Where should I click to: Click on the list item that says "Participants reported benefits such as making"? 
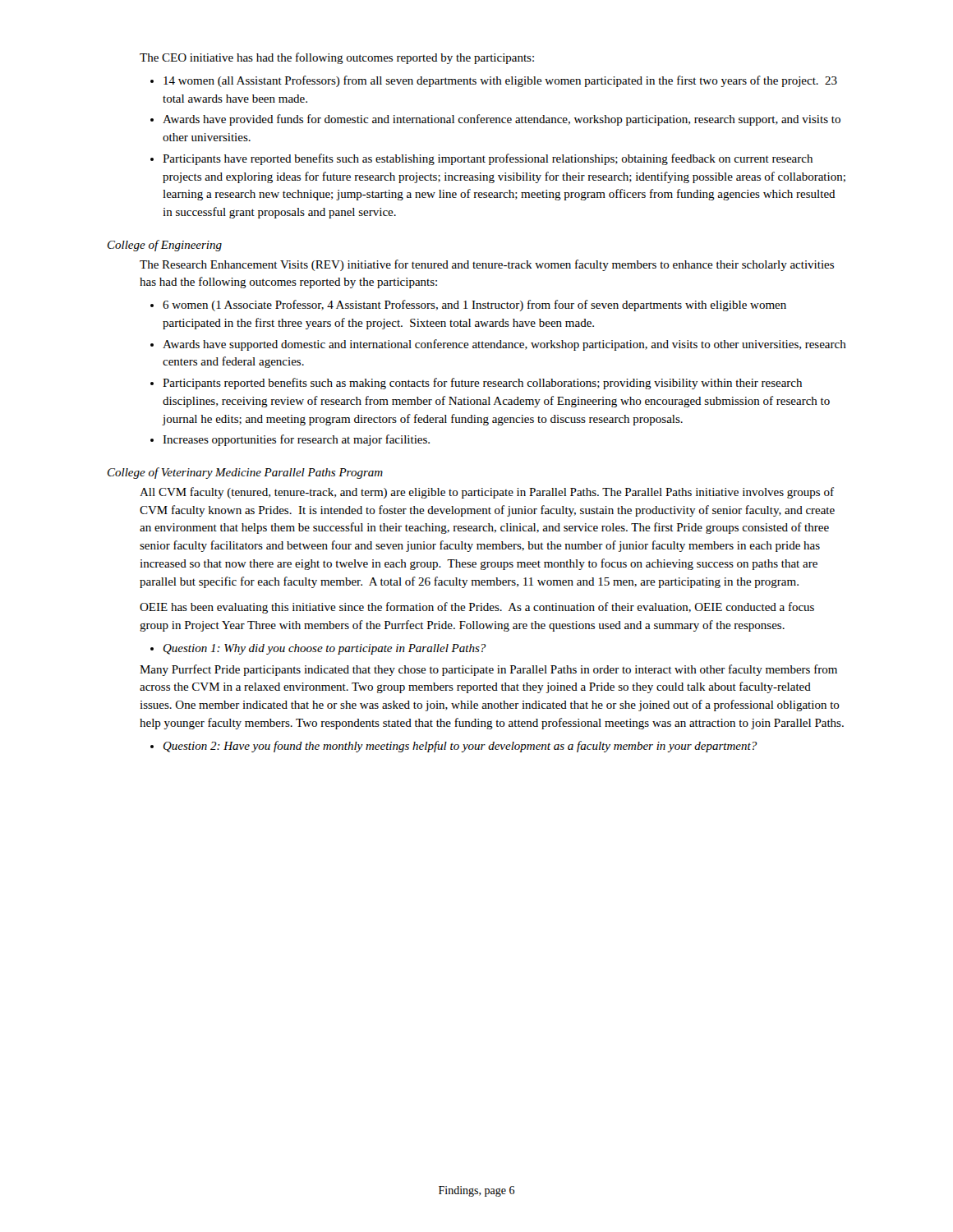coord(496,401)
